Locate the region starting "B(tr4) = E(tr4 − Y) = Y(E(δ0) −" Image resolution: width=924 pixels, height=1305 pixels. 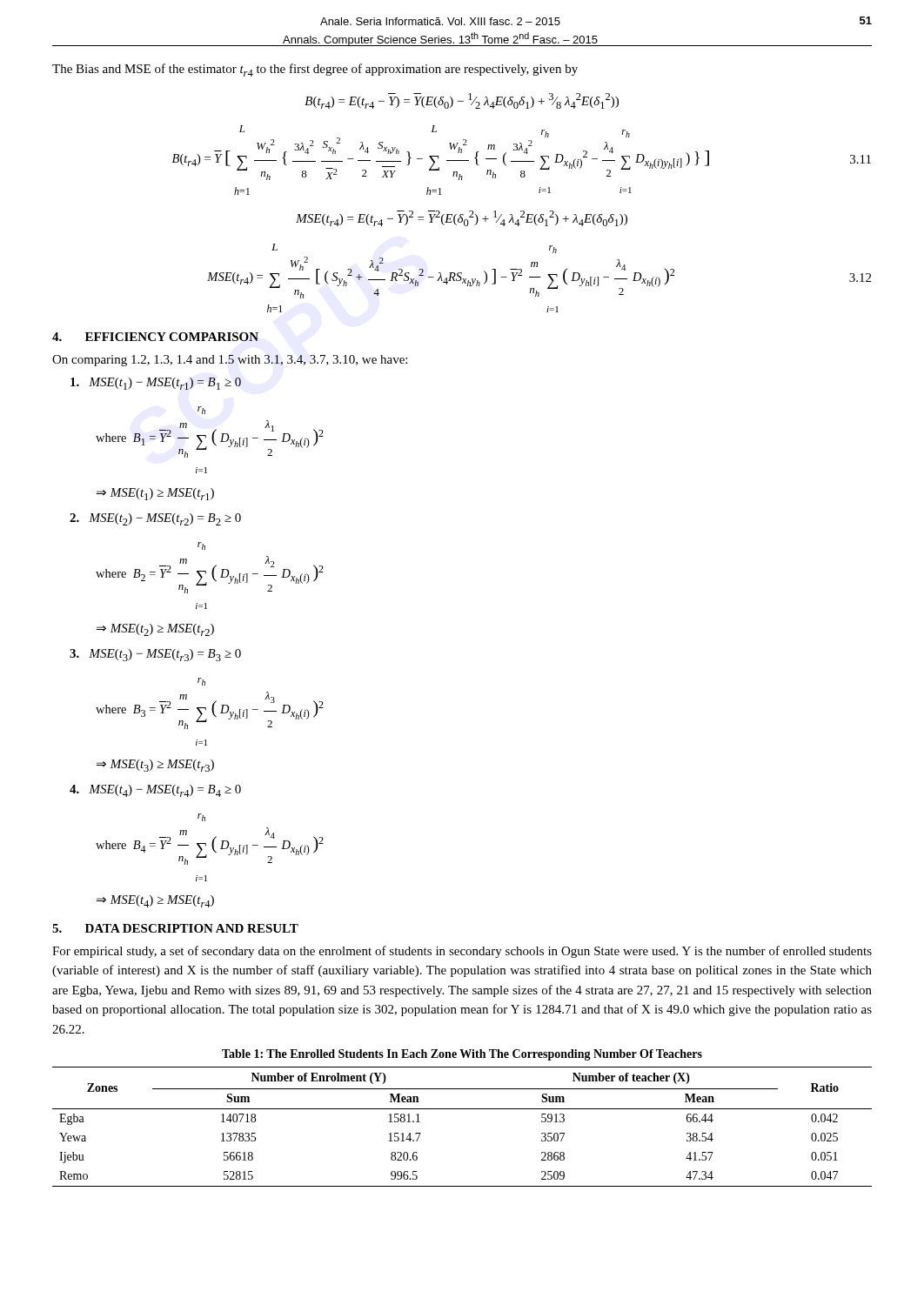point(462,101)
